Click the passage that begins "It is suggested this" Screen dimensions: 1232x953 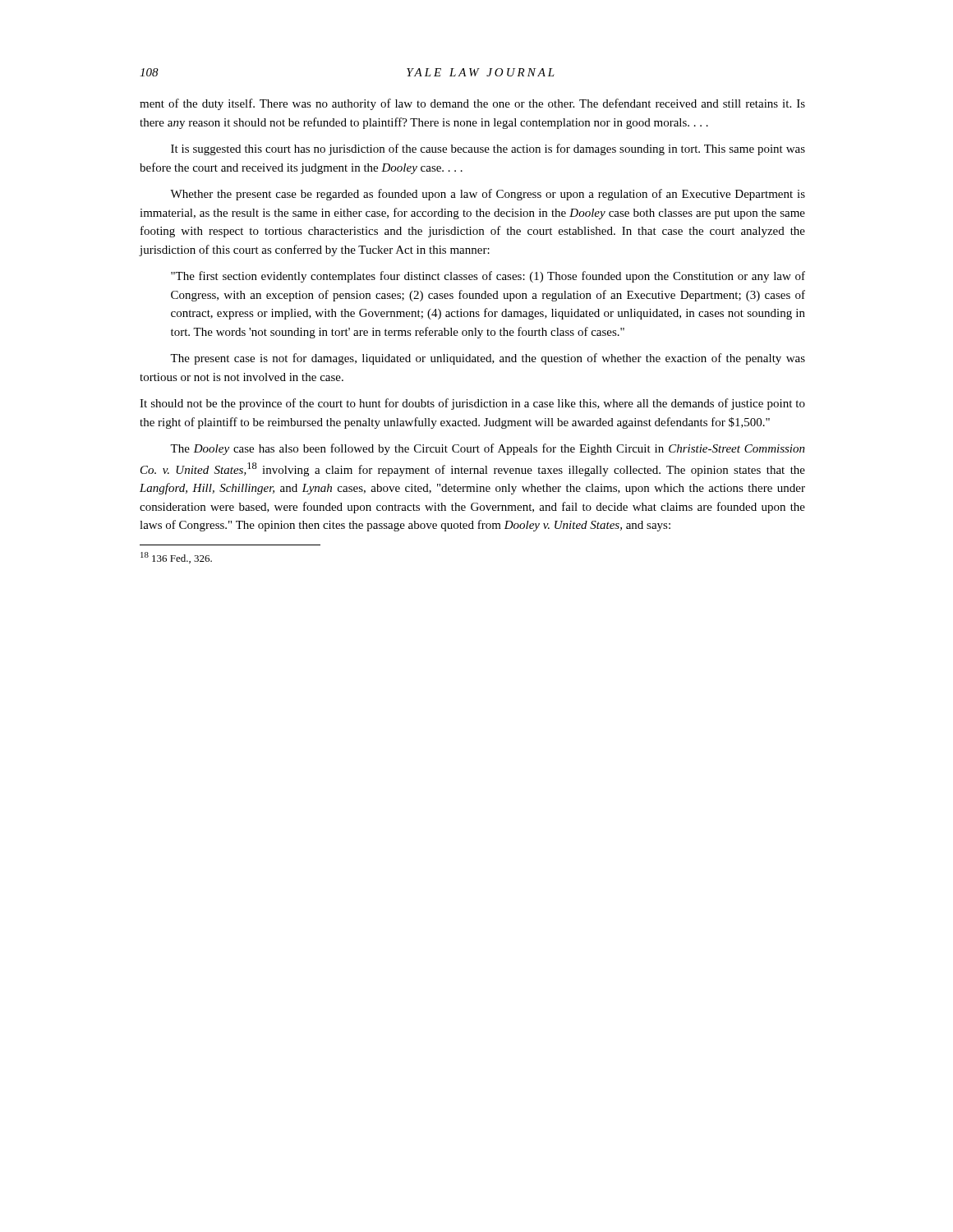[472, 158]
